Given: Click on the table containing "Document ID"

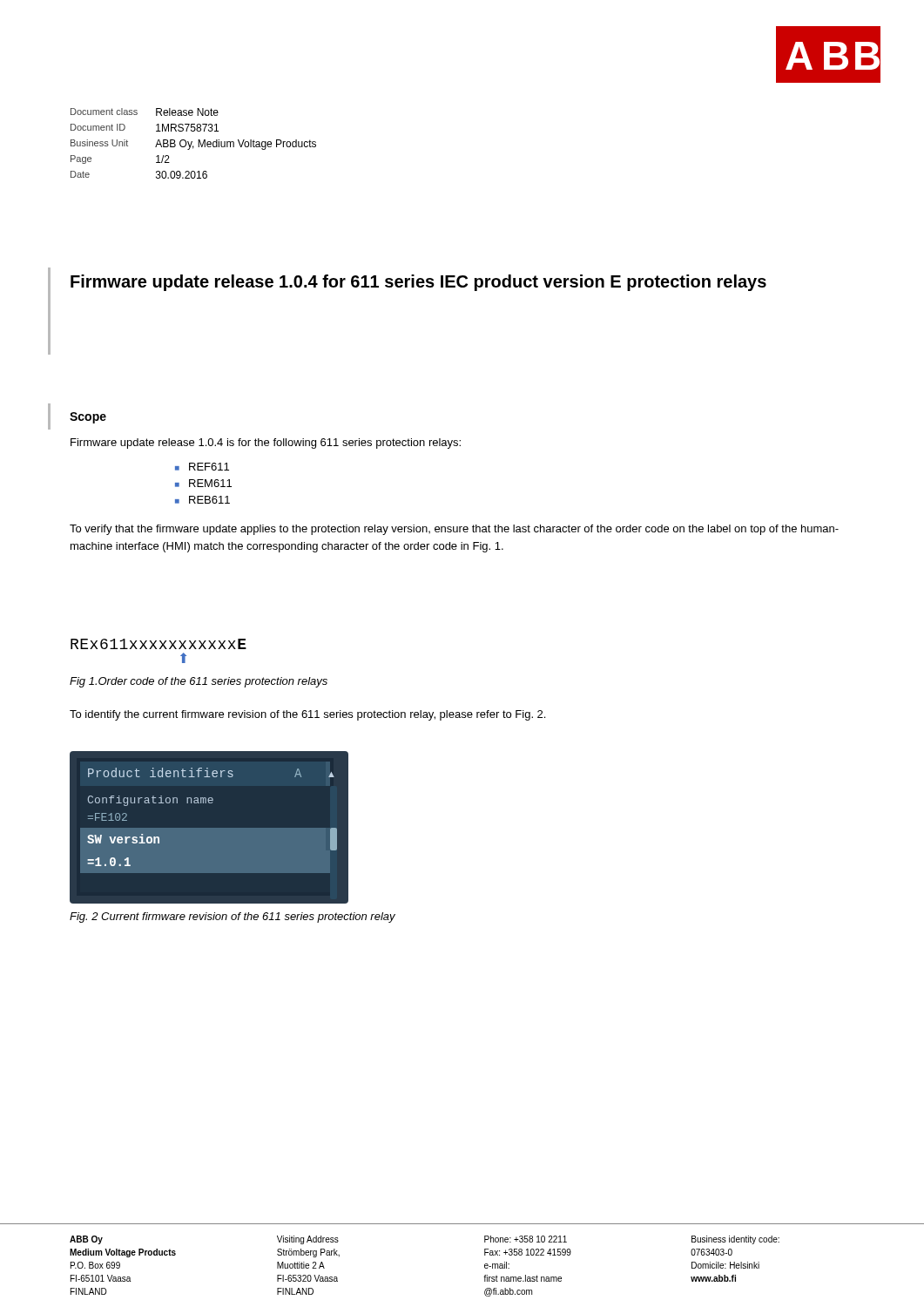Looking at the screenshot, I should point(202,144).
